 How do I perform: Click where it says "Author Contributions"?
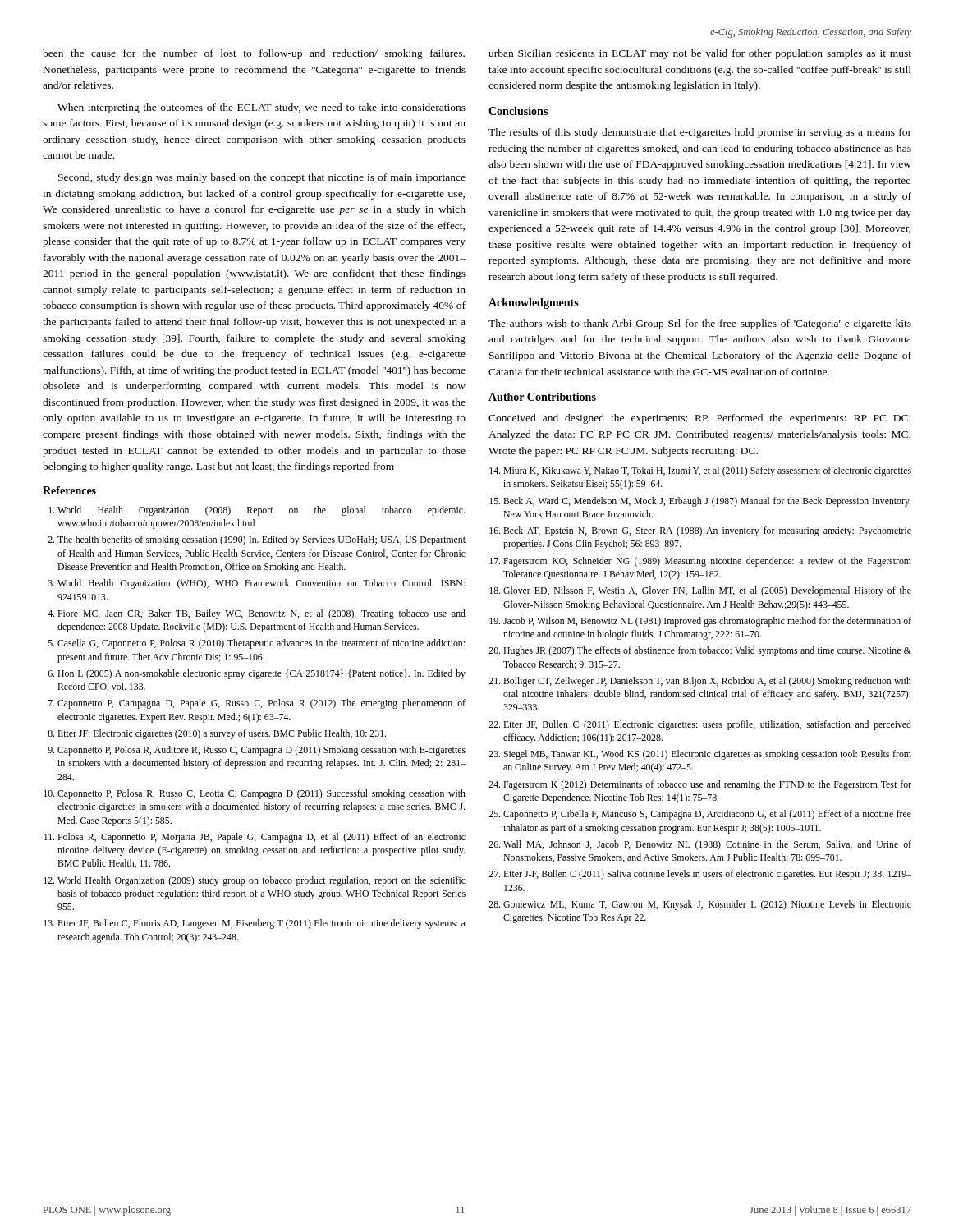coord(542,397)
